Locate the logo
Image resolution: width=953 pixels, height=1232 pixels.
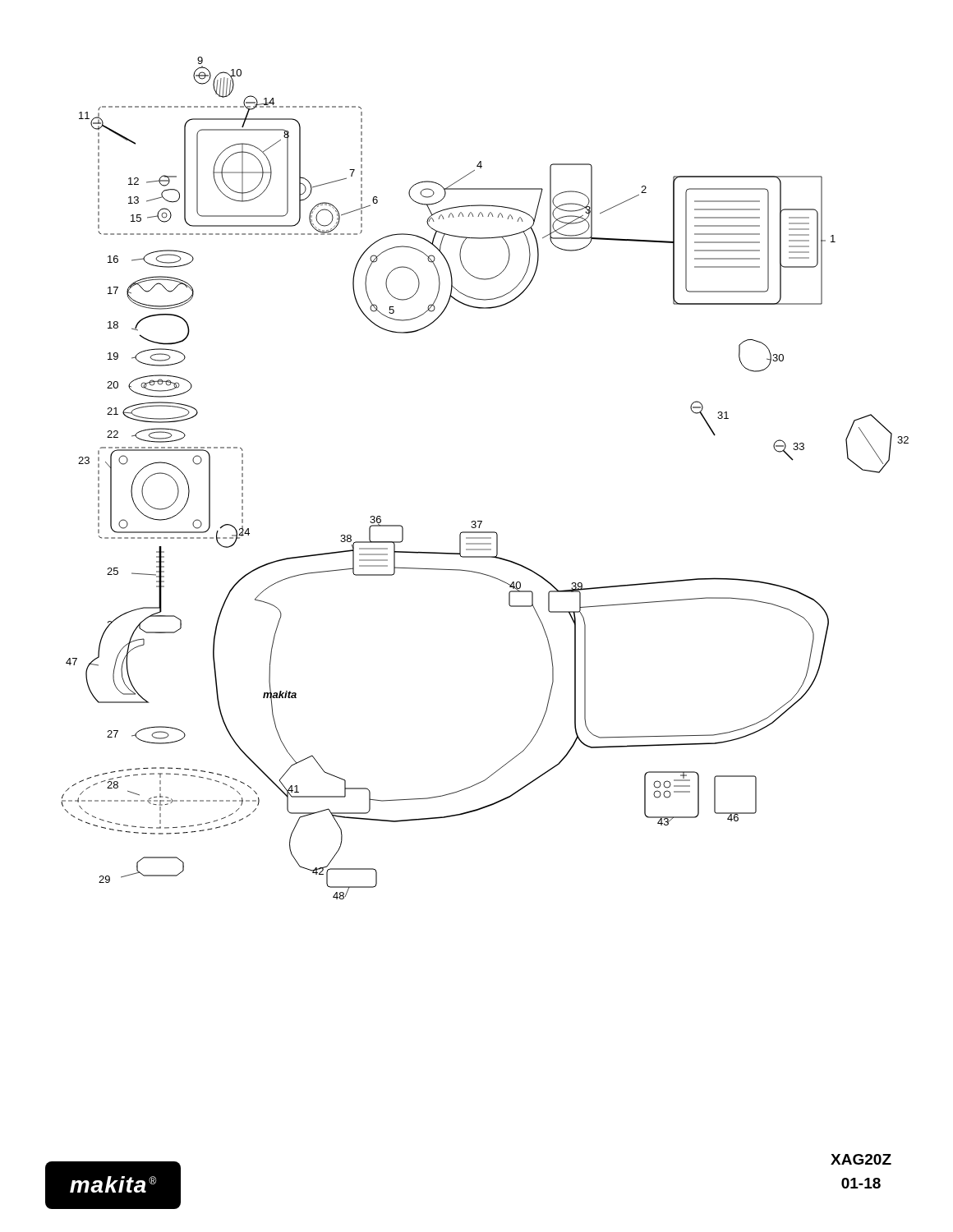(x=113, y=1185)
